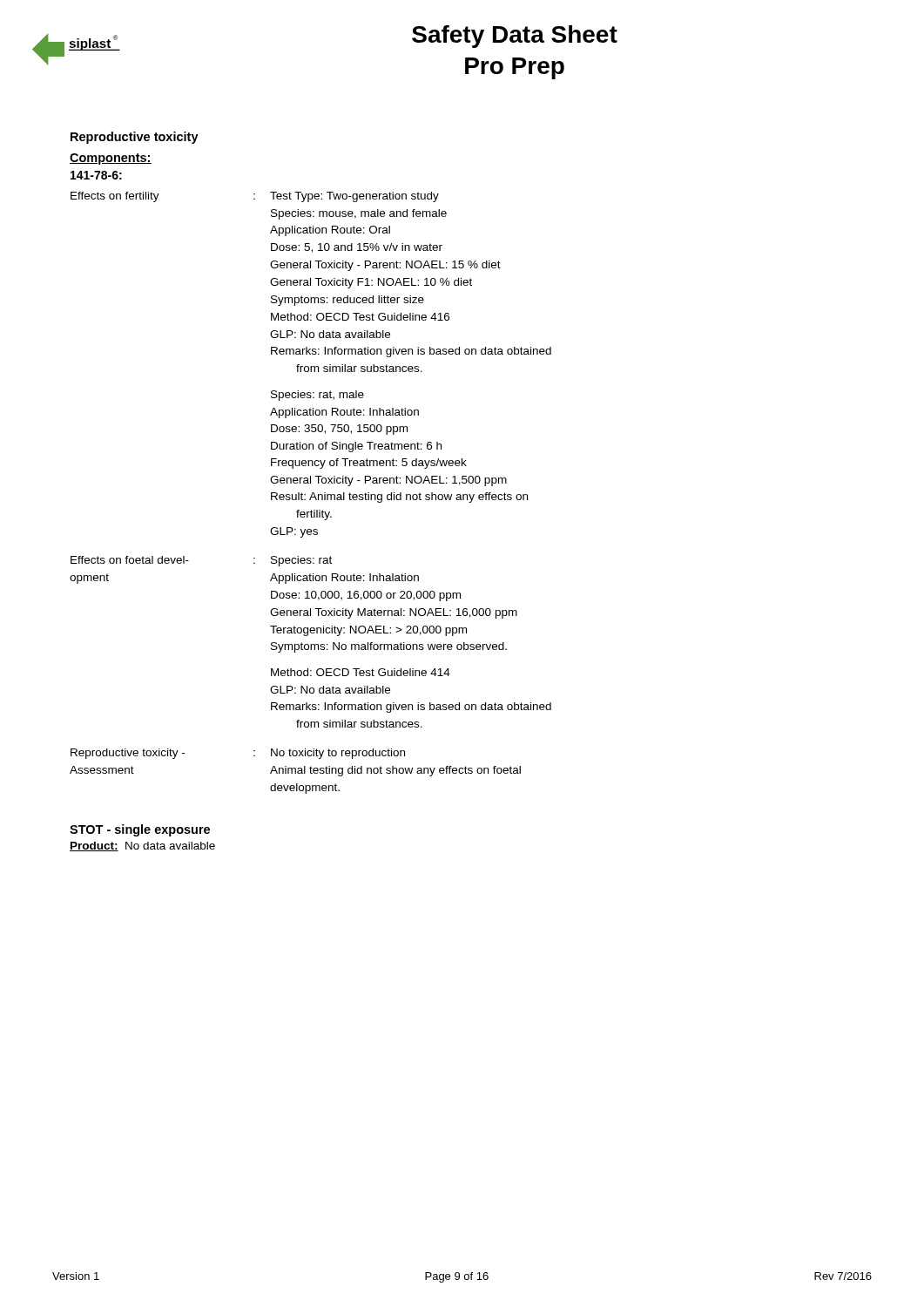Click on the text starting "STOT - single"
This screenshot has width=924, height=1307.
(140, 829)
